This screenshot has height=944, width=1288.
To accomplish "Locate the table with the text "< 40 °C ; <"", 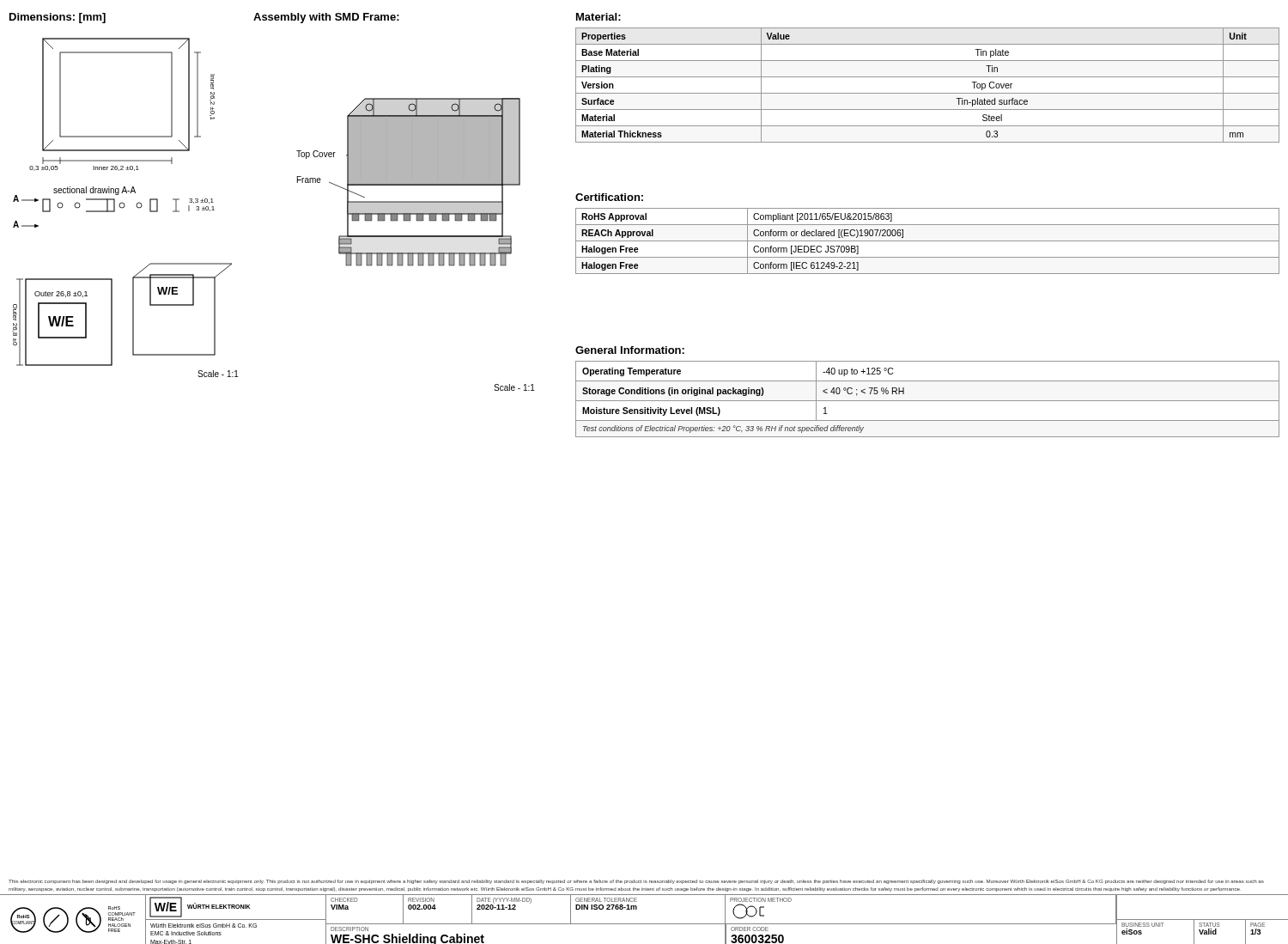I will [927, 399].
